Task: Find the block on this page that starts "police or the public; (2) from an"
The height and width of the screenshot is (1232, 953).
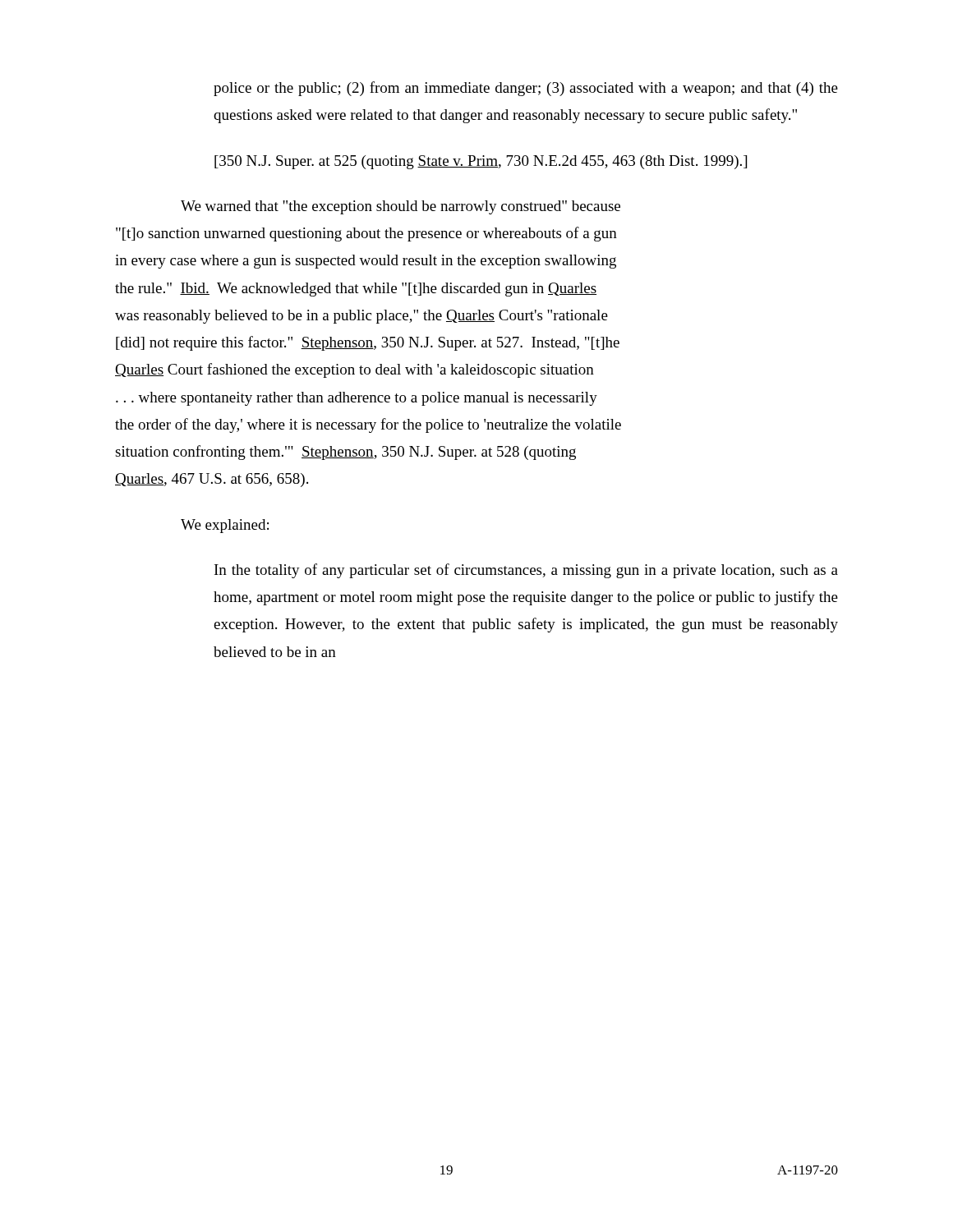Action: click(526, 101)
